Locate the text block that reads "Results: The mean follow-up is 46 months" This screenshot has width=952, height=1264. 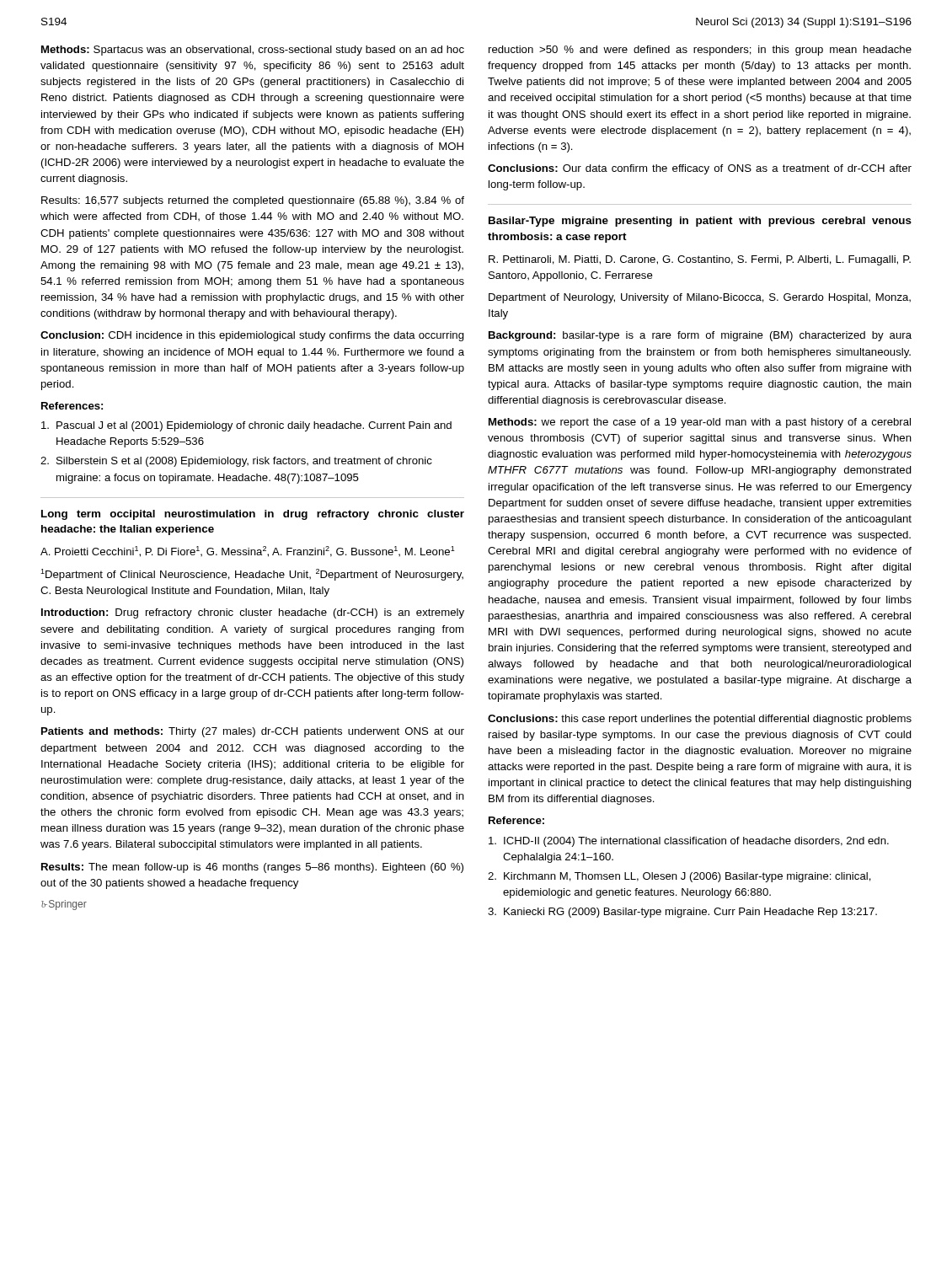(252, 874)
